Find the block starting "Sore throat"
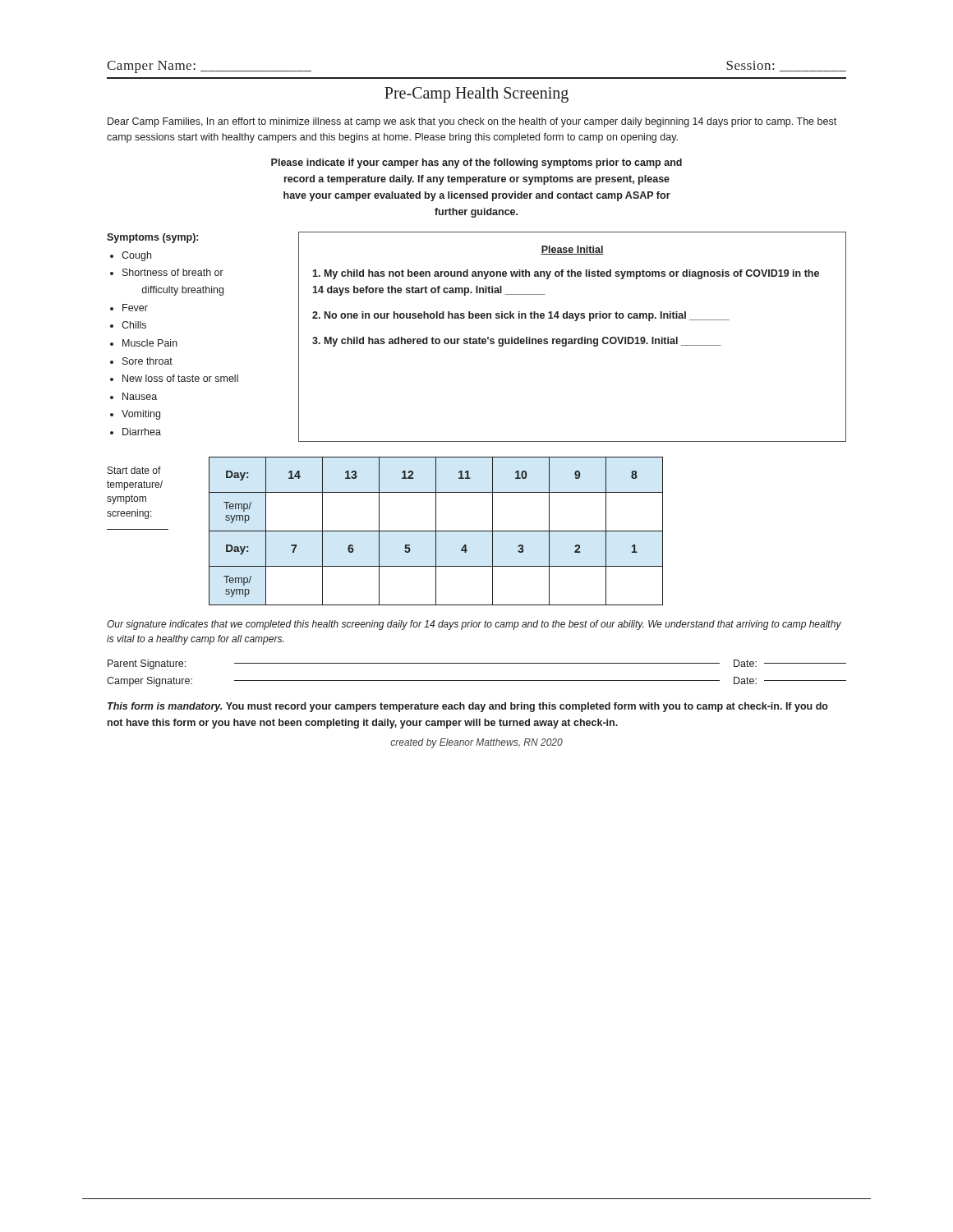Viewport: 953px width, 1232px height. (147, 361)
